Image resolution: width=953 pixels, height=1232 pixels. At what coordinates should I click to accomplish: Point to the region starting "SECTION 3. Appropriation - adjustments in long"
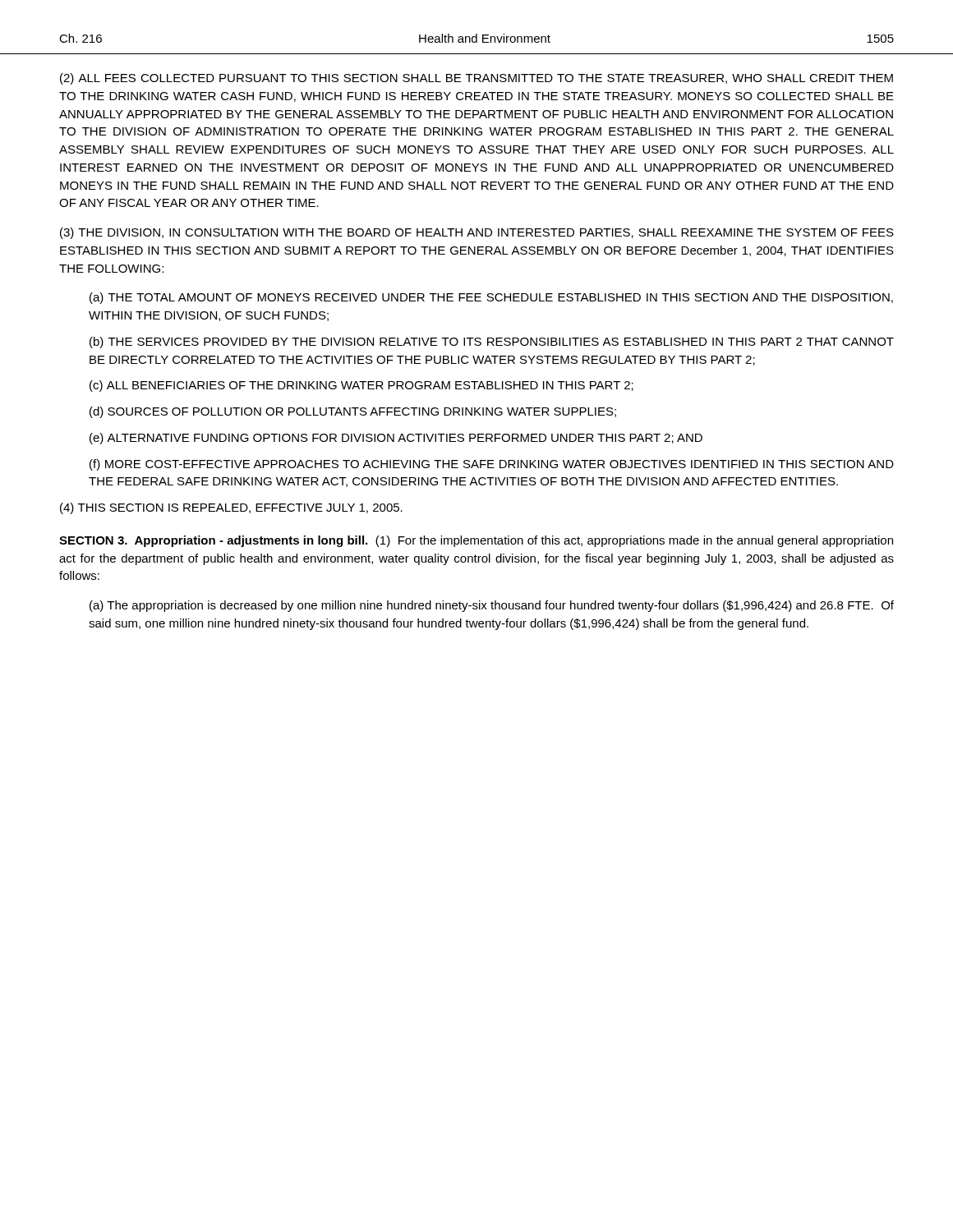click(x=476, y=558)
